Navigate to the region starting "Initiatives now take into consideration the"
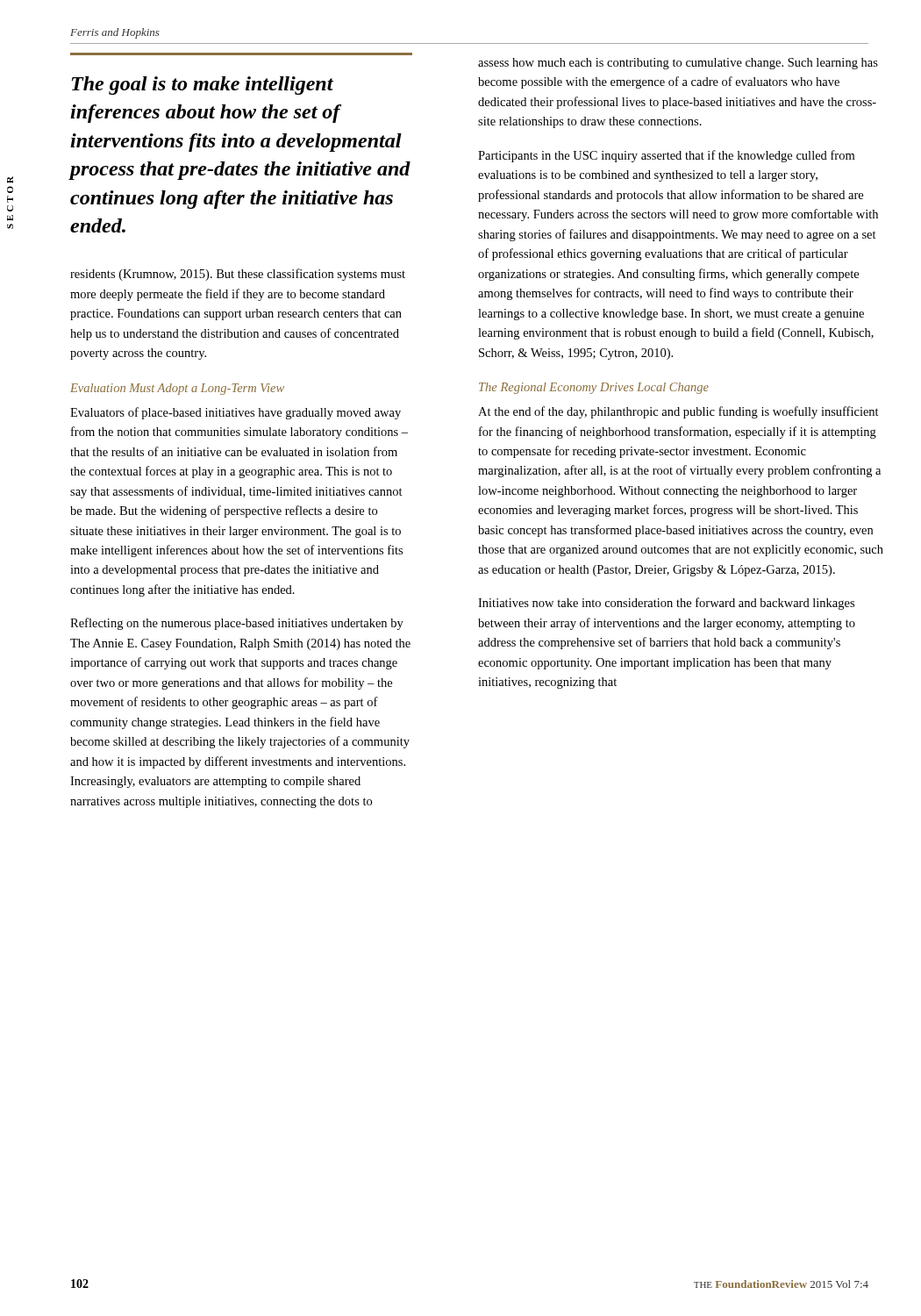 tap(667, 642)
